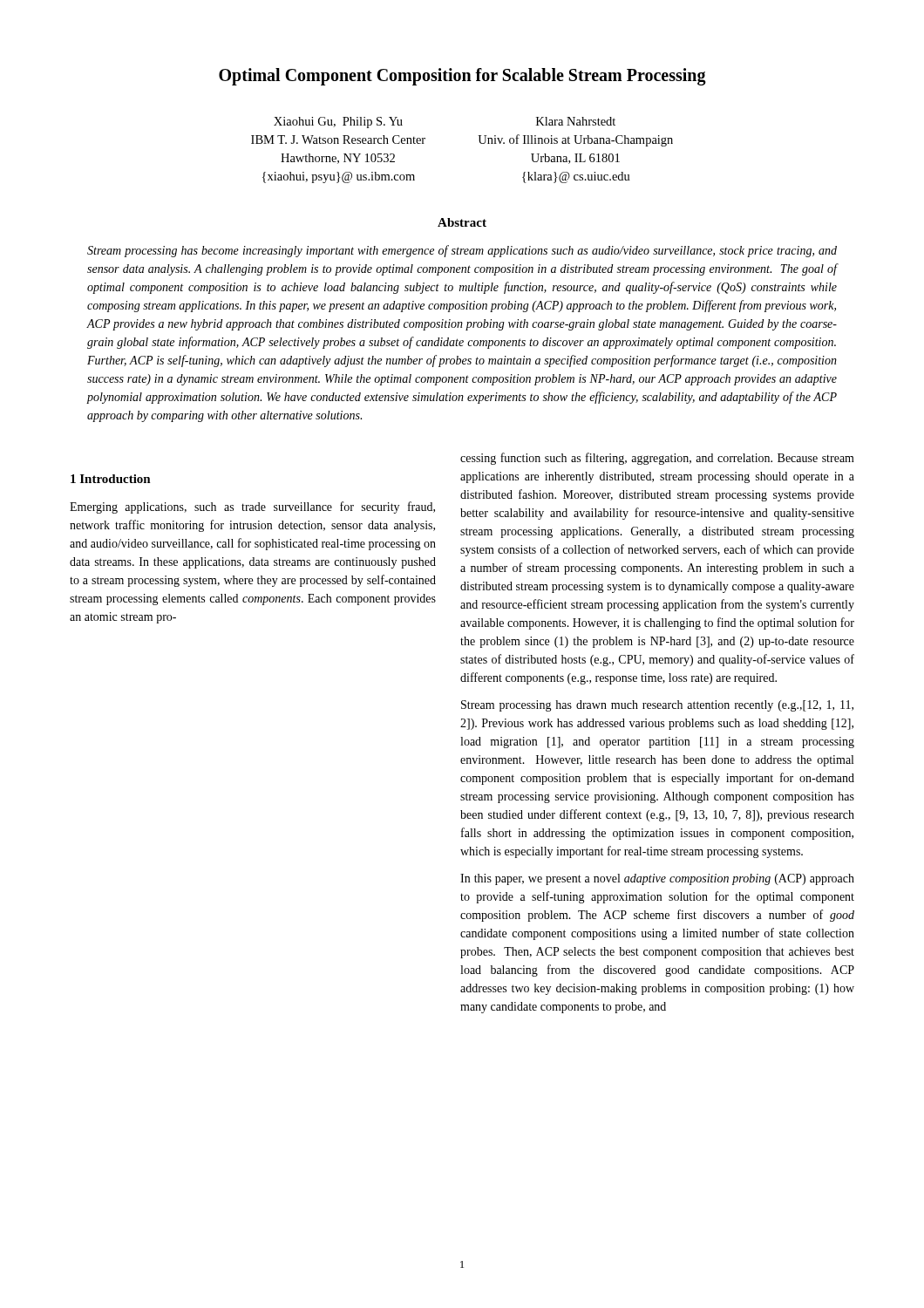Point to the passage starting "Xiaohui Gu, Philip S. Yu IBM T."
Screen dimensions: 1308x924
[x=338, y=149]
